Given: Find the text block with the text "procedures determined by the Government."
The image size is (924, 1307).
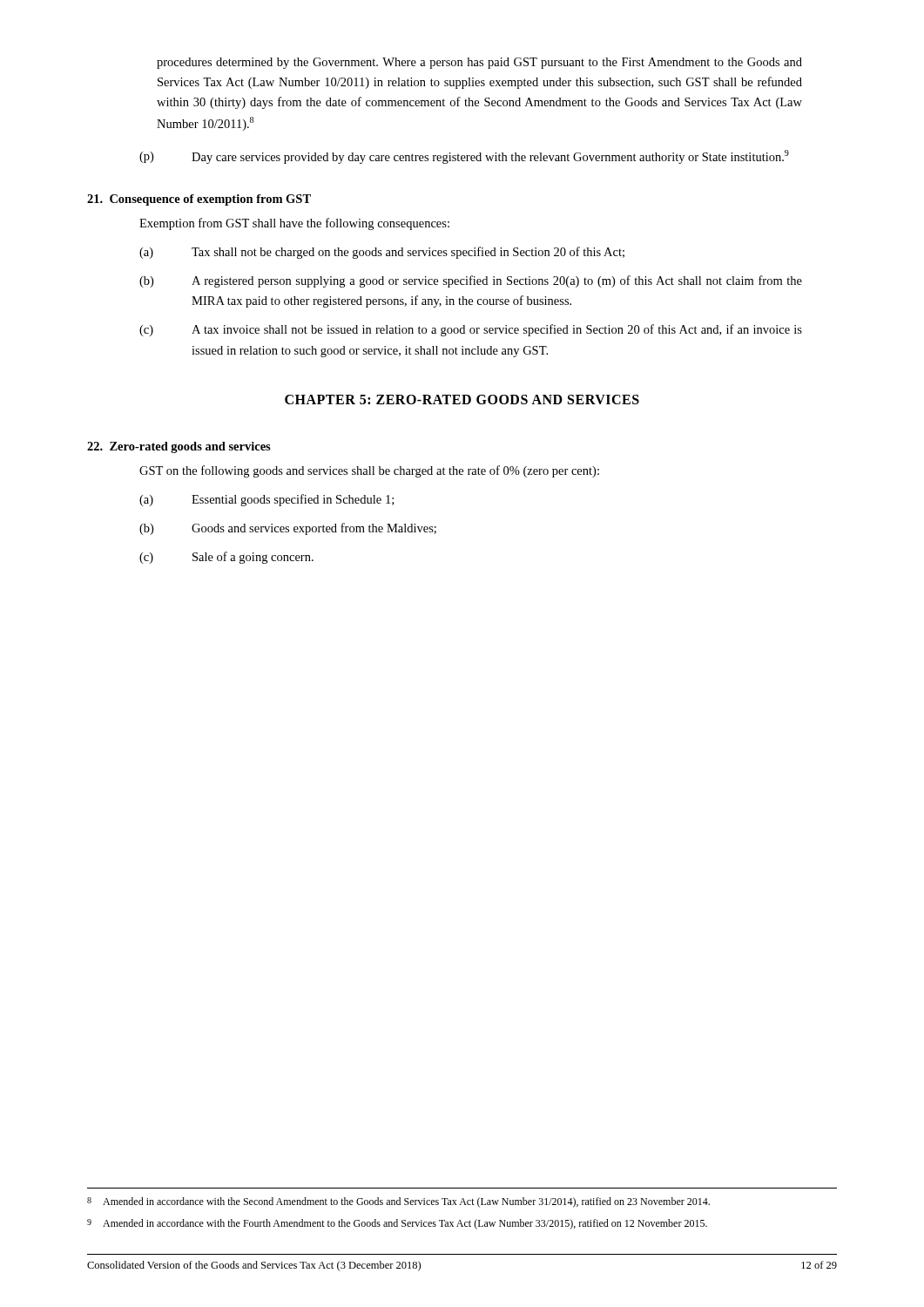Looking at the screenshot, I should [479, 93].
